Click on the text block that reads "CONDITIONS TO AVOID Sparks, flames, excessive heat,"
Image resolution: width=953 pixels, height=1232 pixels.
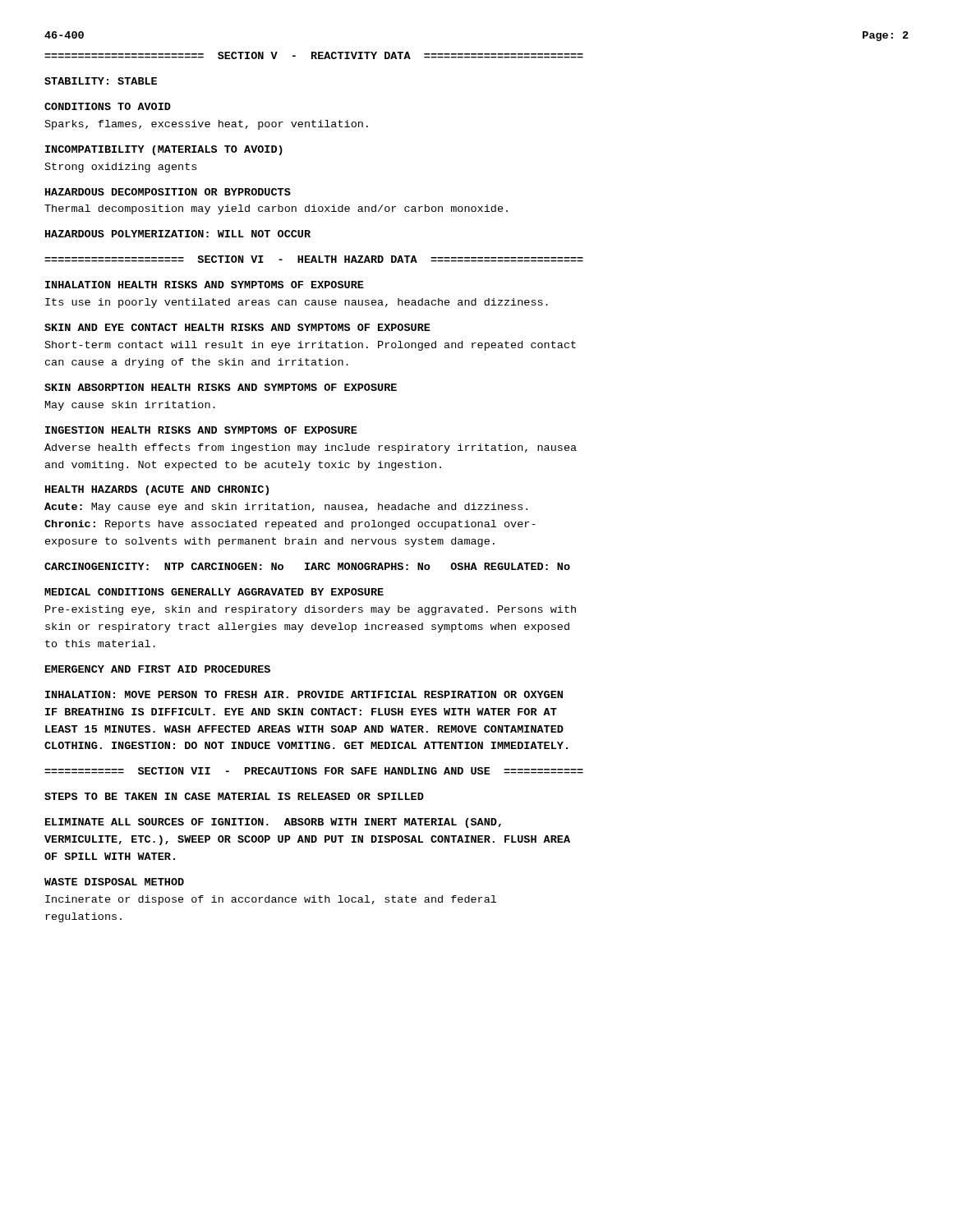pos(108,106)
